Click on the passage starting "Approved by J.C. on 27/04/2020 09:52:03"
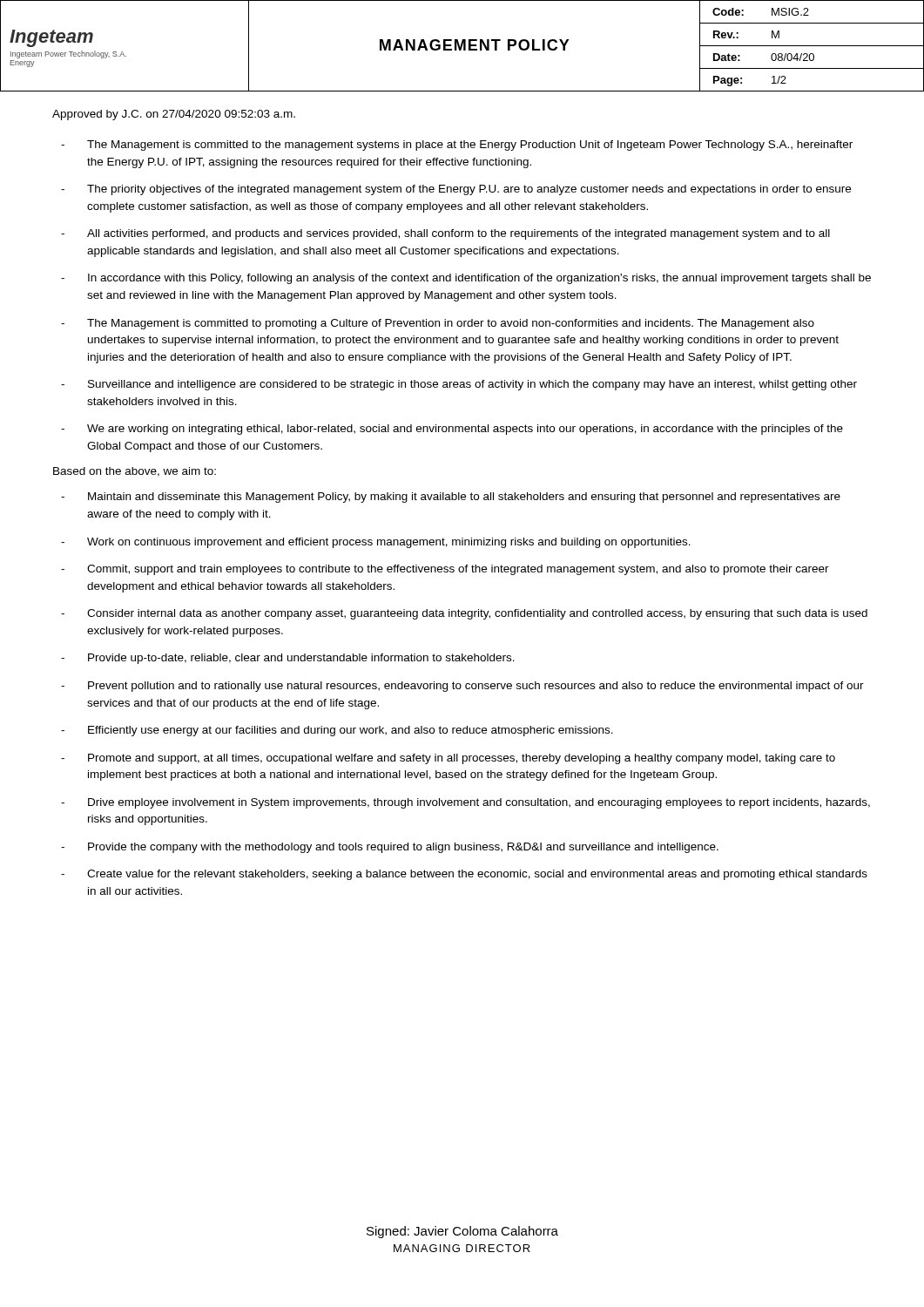 174,114
